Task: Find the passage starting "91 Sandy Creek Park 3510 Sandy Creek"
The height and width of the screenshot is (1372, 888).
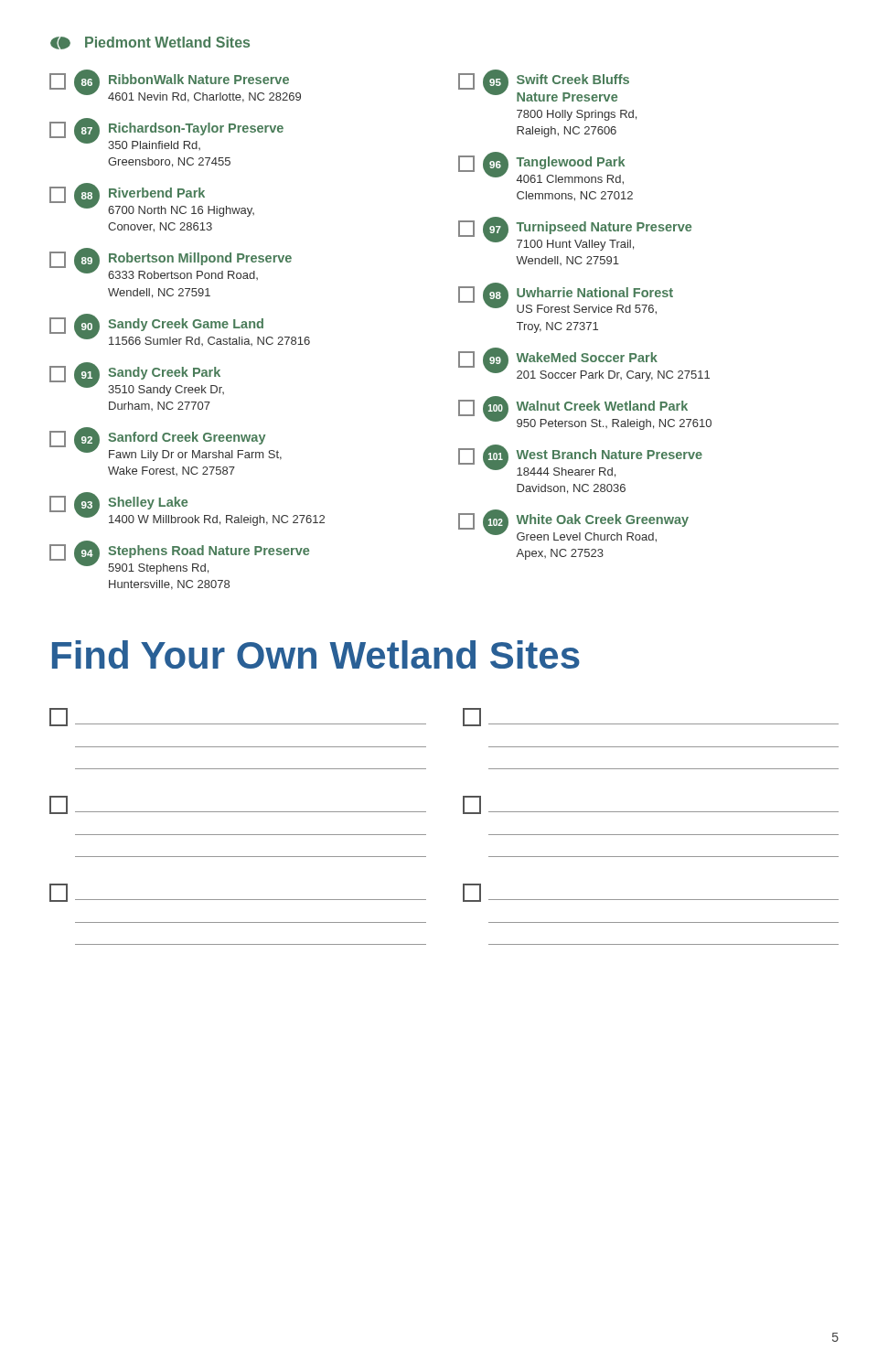Action: (x=137, y=387)
